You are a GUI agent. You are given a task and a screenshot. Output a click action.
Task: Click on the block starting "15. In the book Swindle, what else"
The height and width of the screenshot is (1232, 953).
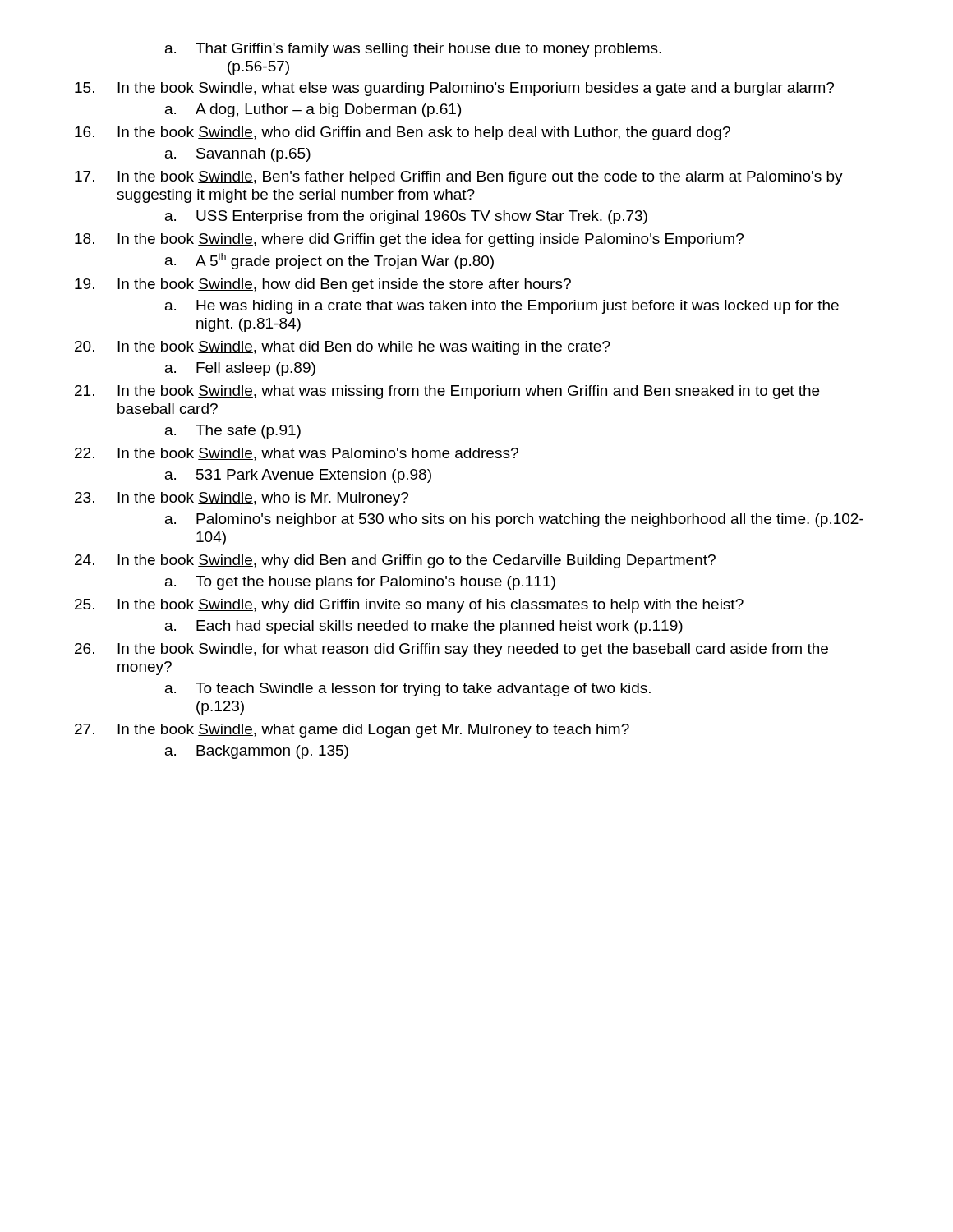454,88
